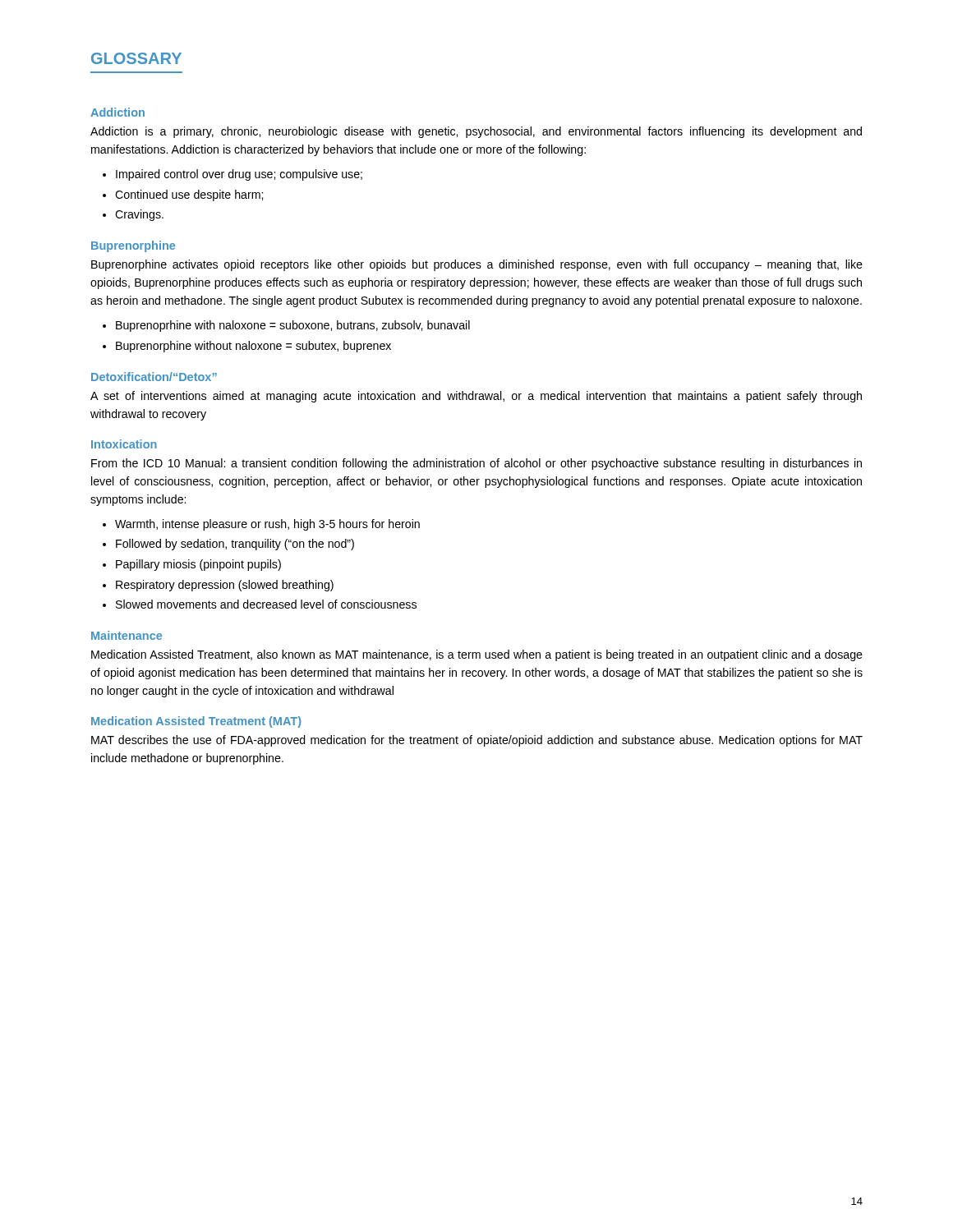Click on the list item with the text "Buprenorphine without naloxone = subutex, buprenex"
This screenshot has width=953, height=1232.
(x=253, y=346)
